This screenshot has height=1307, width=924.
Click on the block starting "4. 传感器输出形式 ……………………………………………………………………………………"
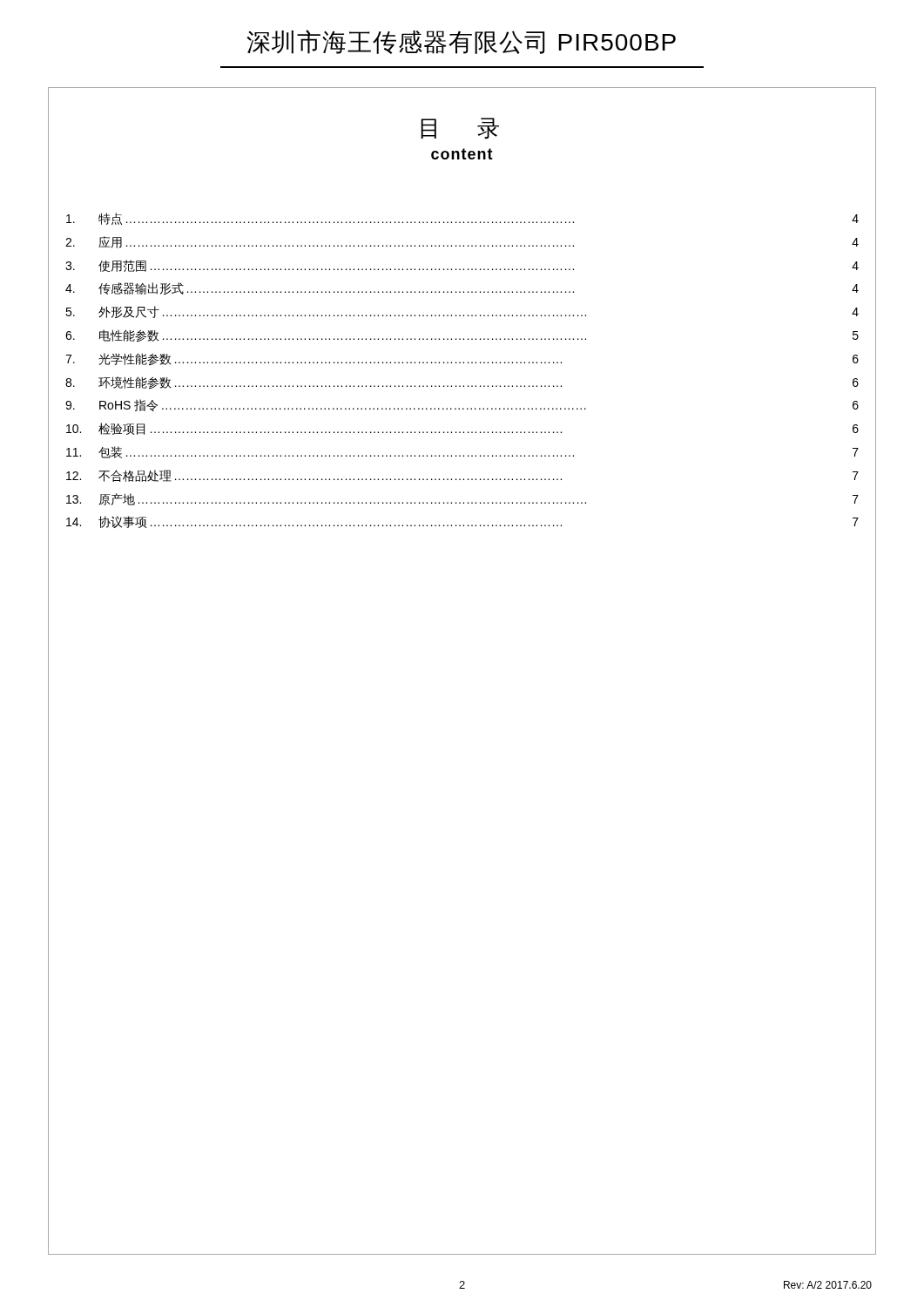(462, 290)
